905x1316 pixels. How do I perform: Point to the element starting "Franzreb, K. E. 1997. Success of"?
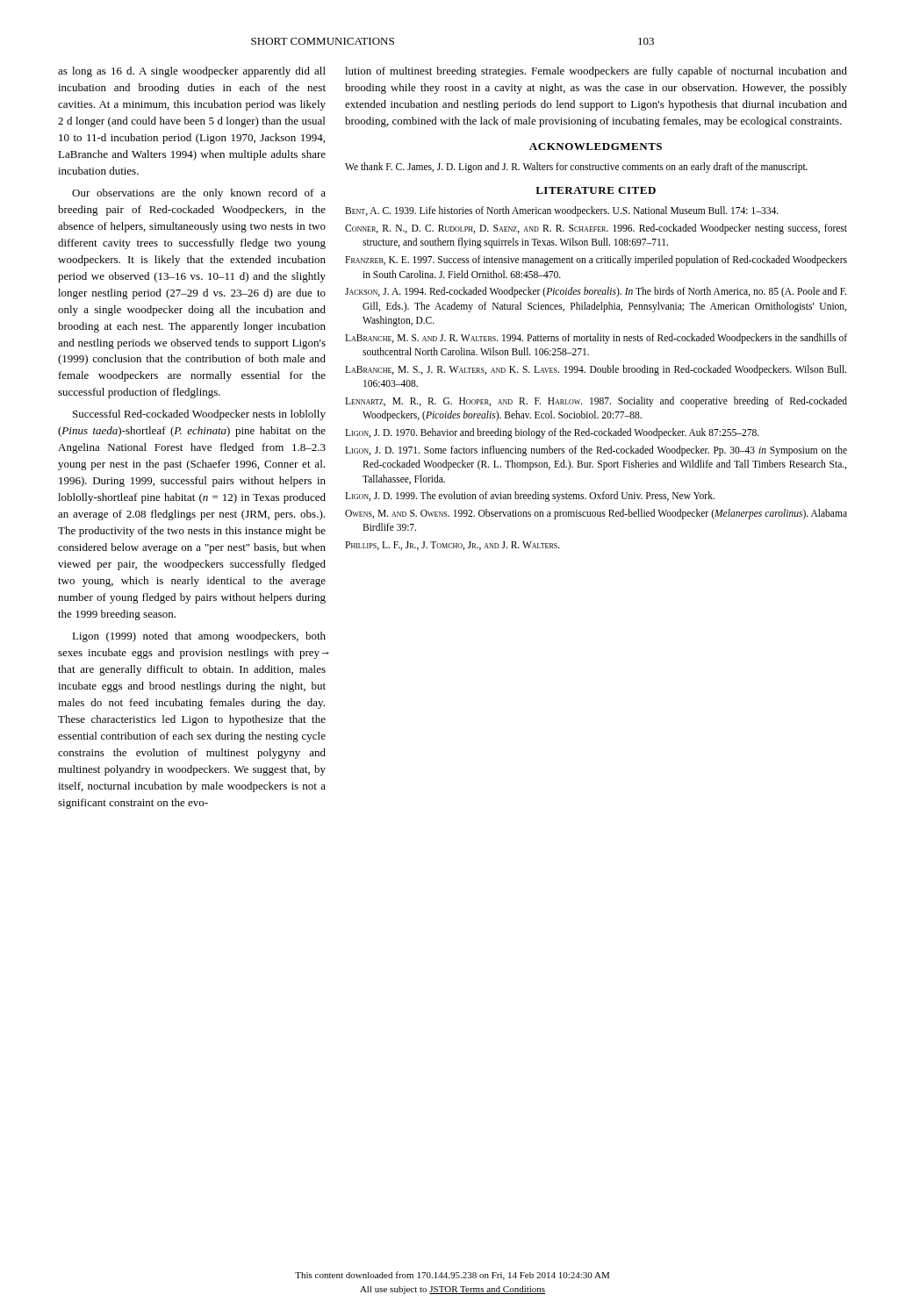coord(596,267)
